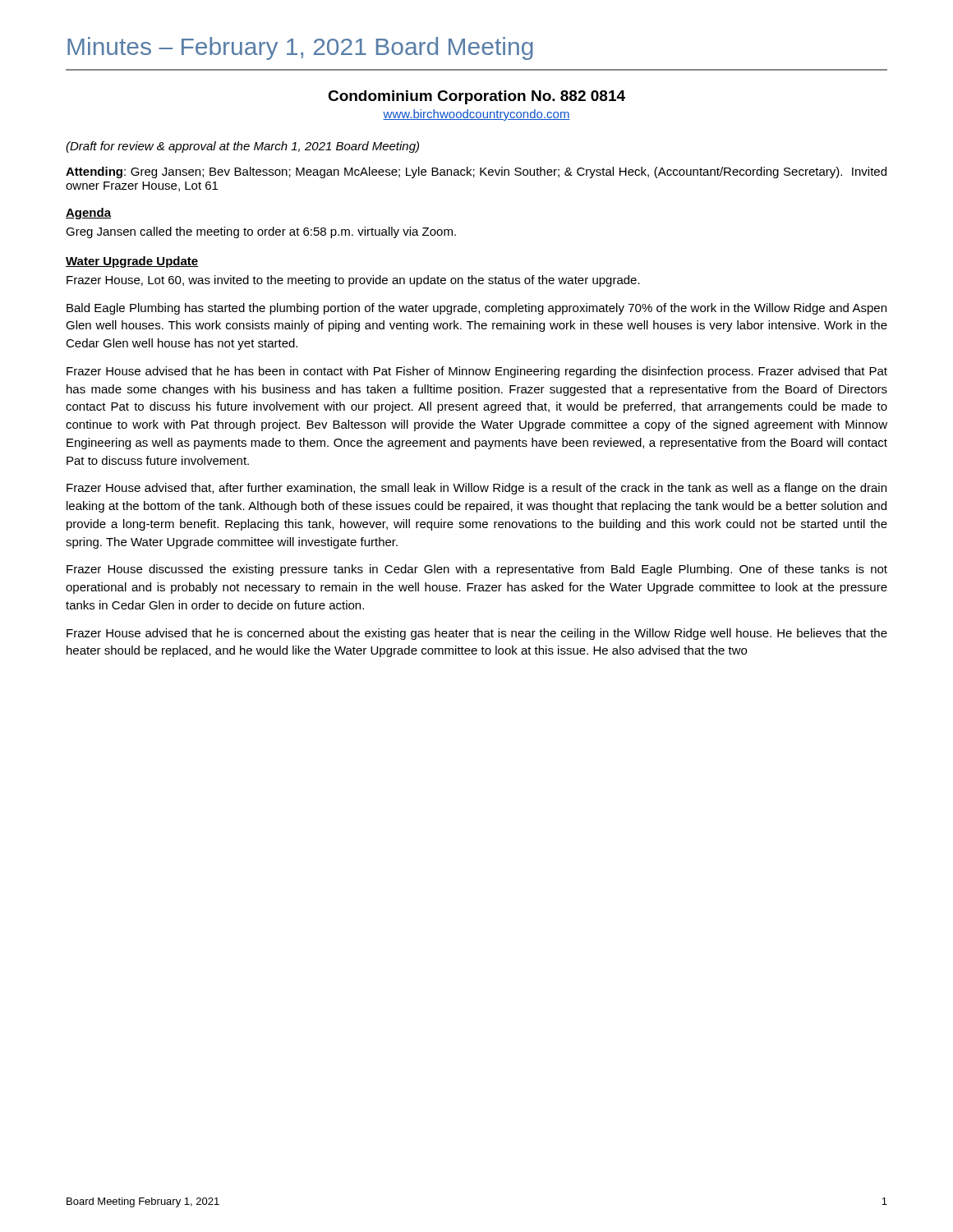Image resolution: width=953 pixels, height=1232 pixels.
Task: Locate the text "Water Upgrade Update"
Action: click(132, 261)
